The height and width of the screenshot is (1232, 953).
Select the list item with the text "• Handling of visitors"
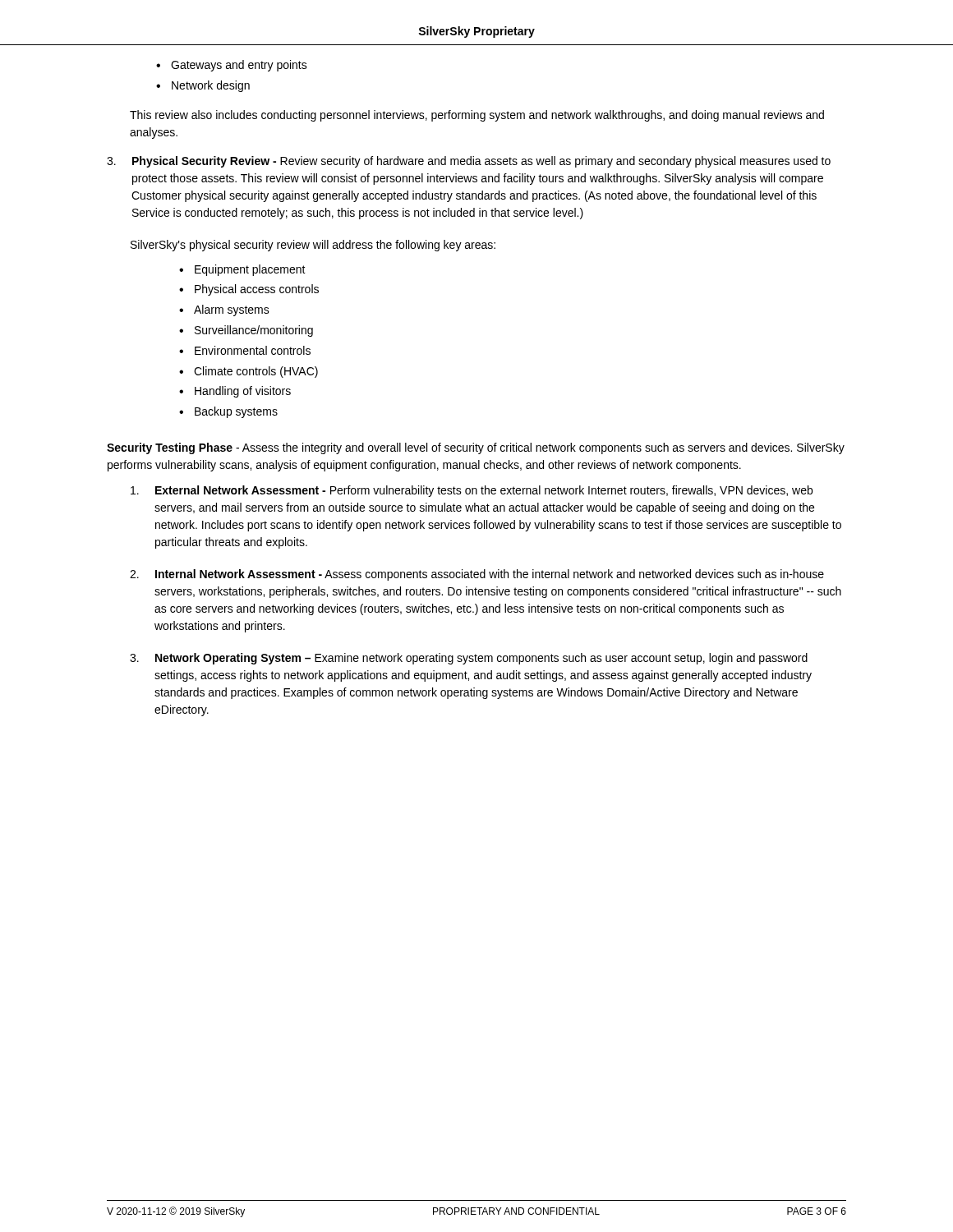tap(235, 392)
